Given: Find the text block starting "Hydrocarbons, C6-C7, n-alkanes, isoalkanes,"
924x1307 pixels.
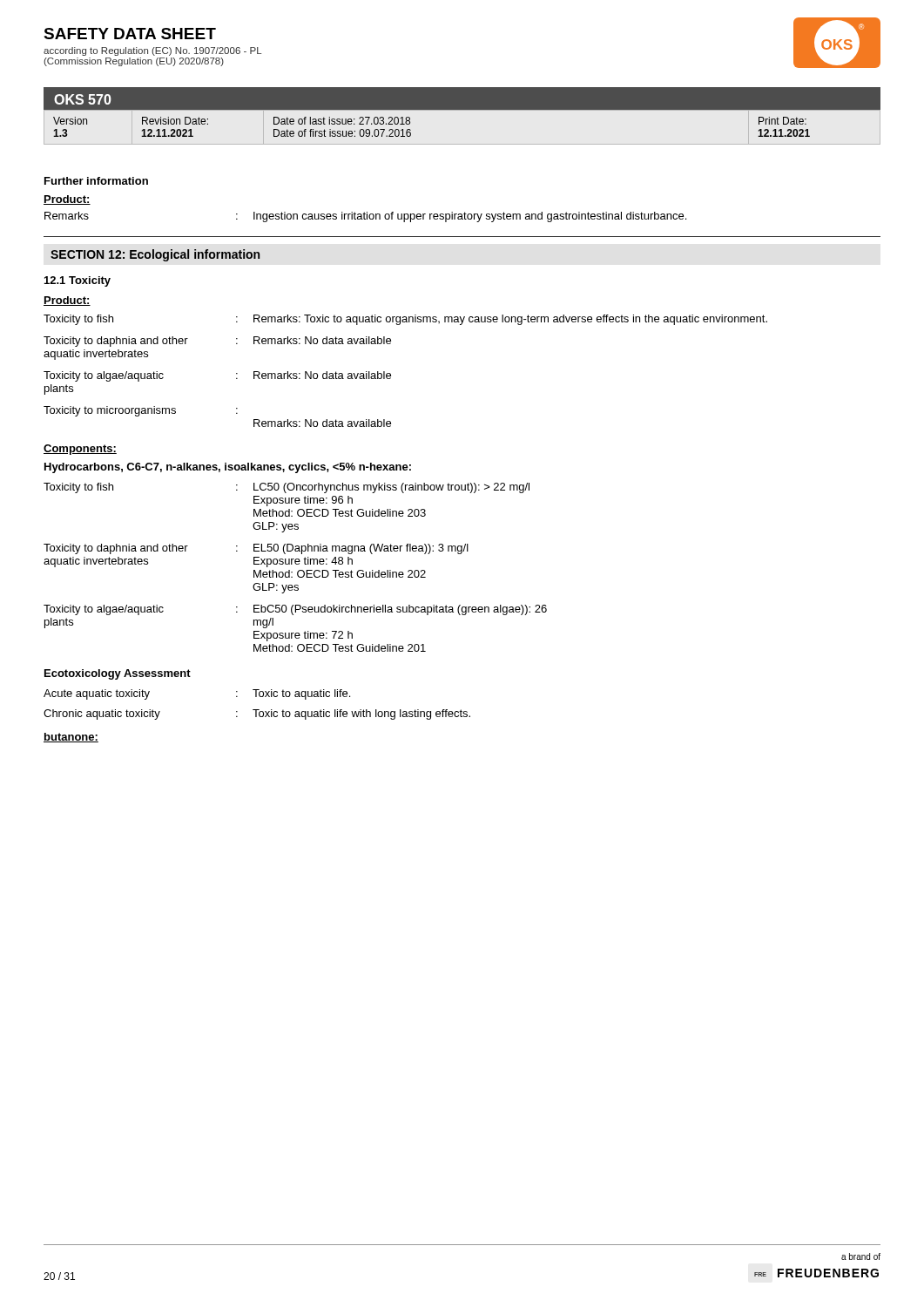Looking at the screenshot, I should click(228, 467).
